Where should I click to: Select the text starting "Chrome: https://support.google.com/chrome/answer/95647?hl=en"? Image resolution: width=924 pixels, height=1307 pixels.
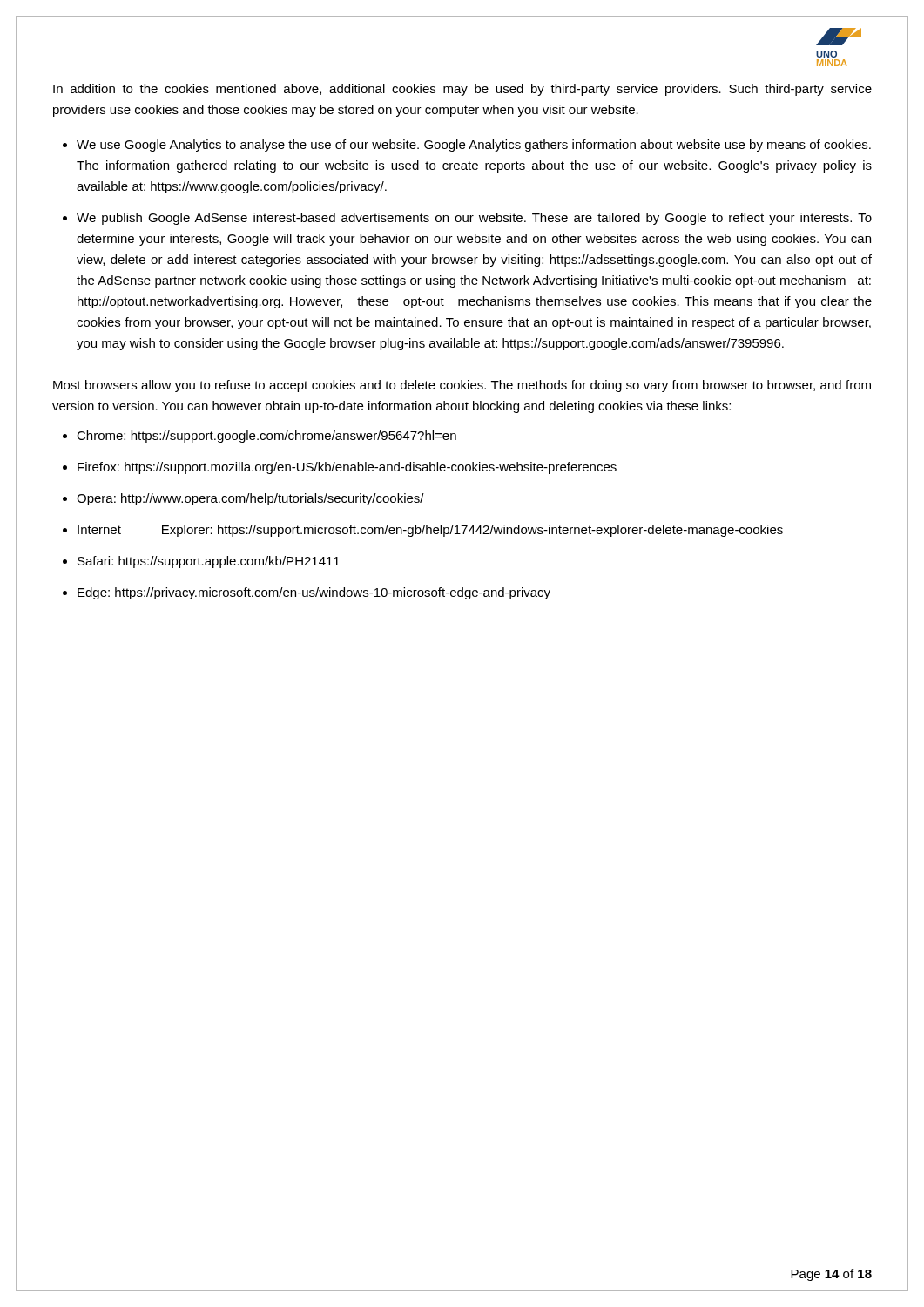pos(267,435)
